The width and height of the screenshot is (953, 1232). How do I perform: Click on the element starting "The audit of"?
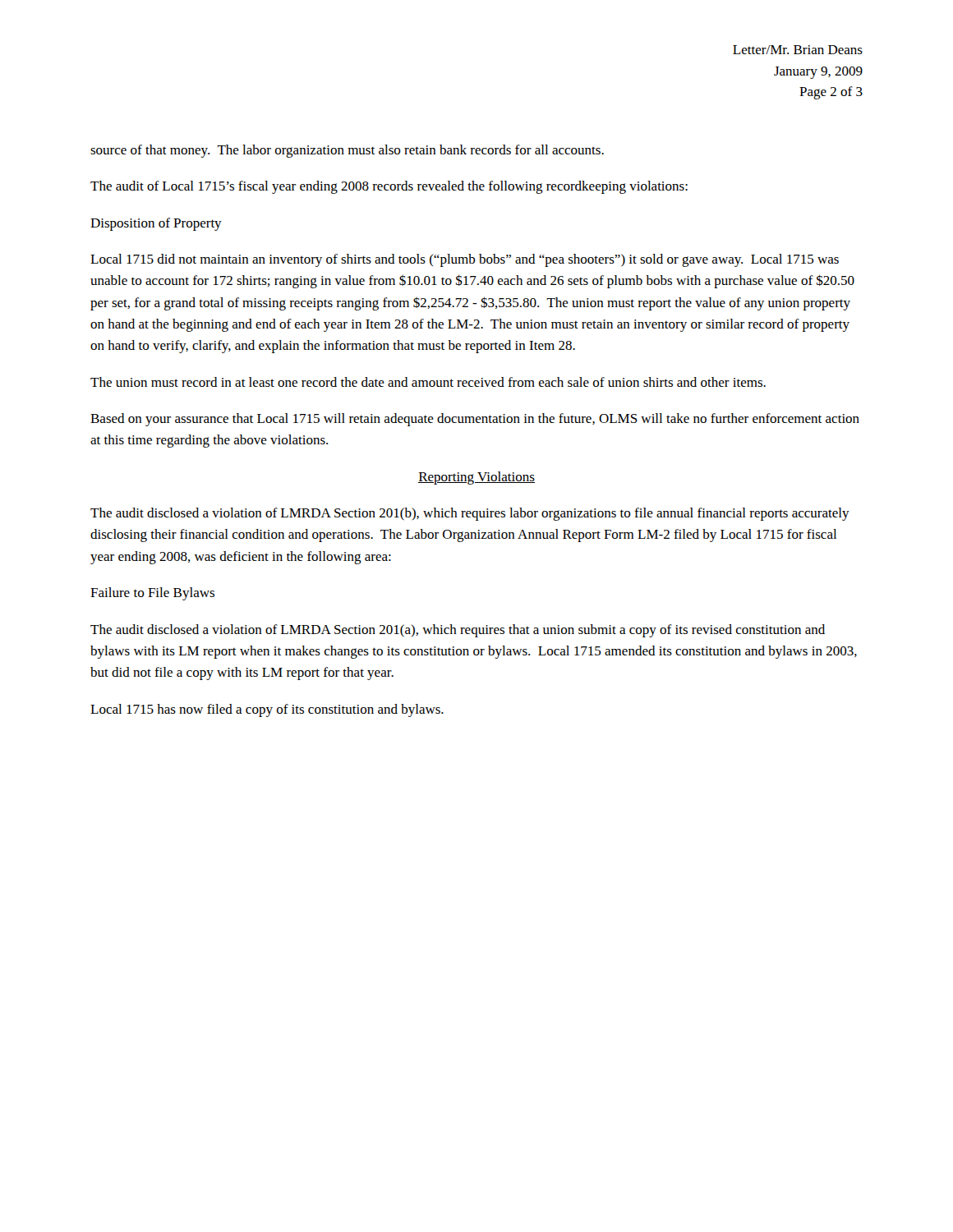pyautogui.click(x=476, y=187)
